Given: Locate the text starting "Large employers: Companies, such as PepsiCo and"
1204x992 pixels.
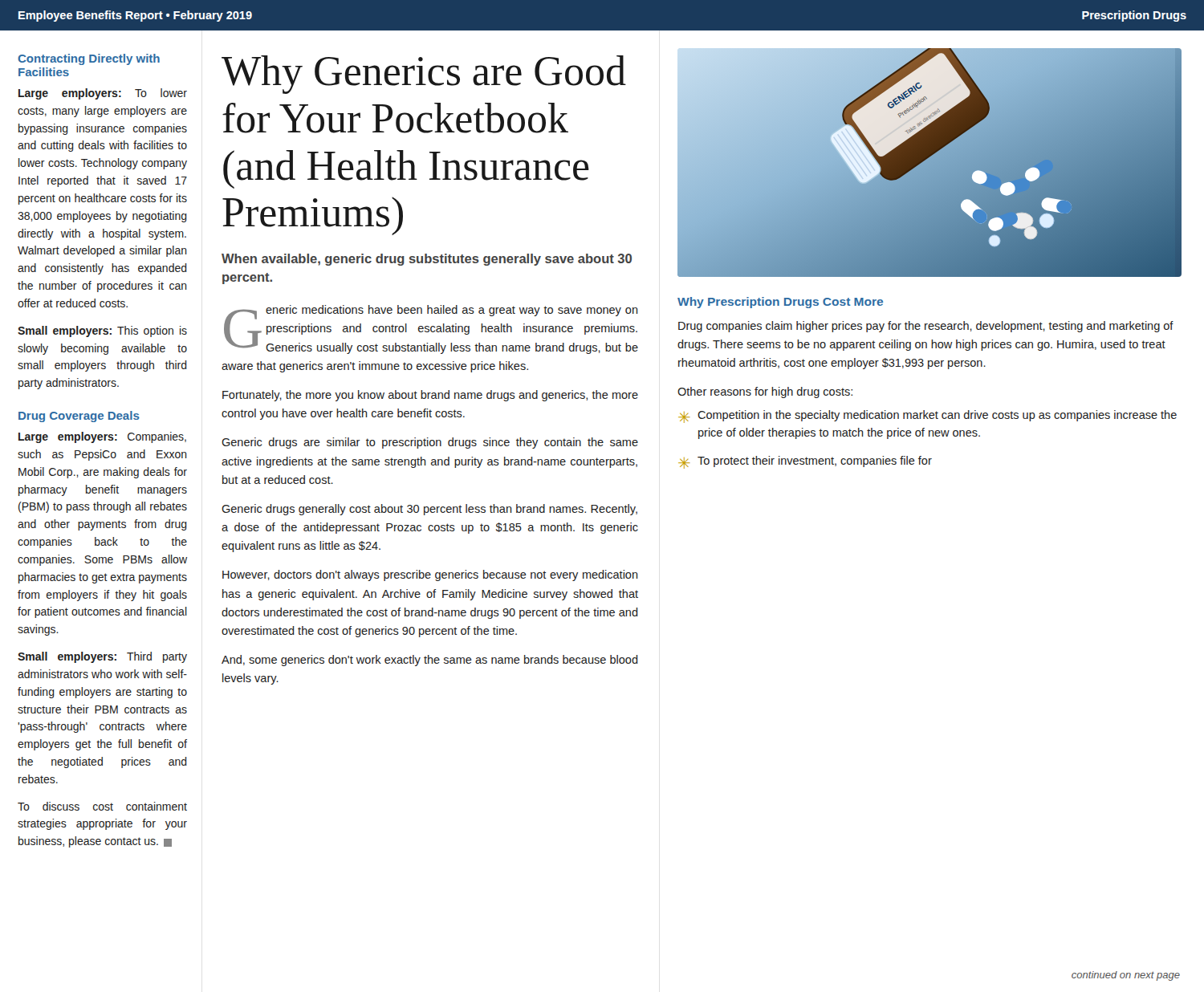Looking at the screenshot, I should click(102, 533).
